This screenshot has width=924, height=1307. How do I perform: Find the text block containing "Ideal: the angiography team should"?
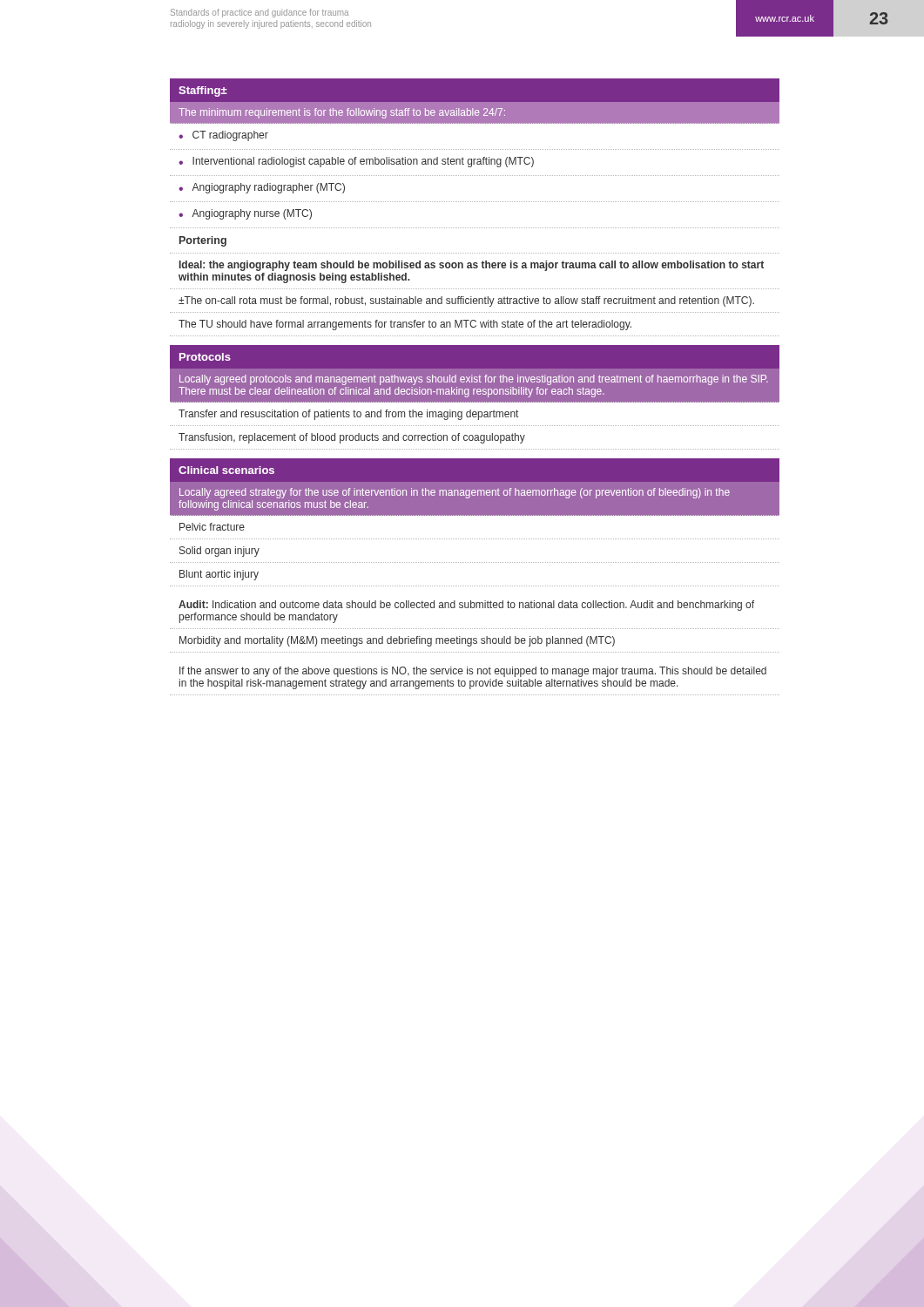(471, 271)
